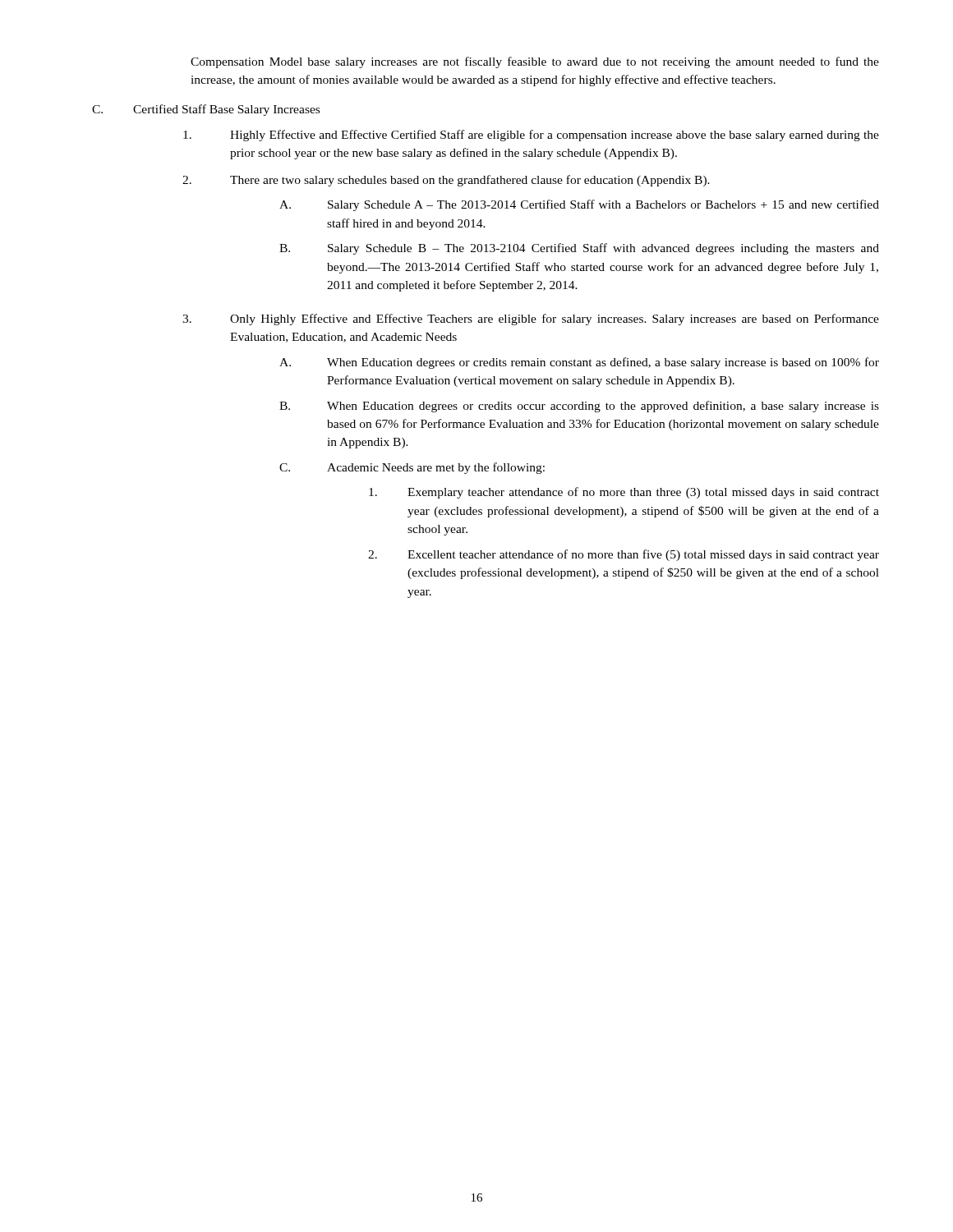This screenshot has width=953, height=1232.
Task: Find the region starting "Highly Effective and Effective Certified Staff"
Action: click(531, 144)
